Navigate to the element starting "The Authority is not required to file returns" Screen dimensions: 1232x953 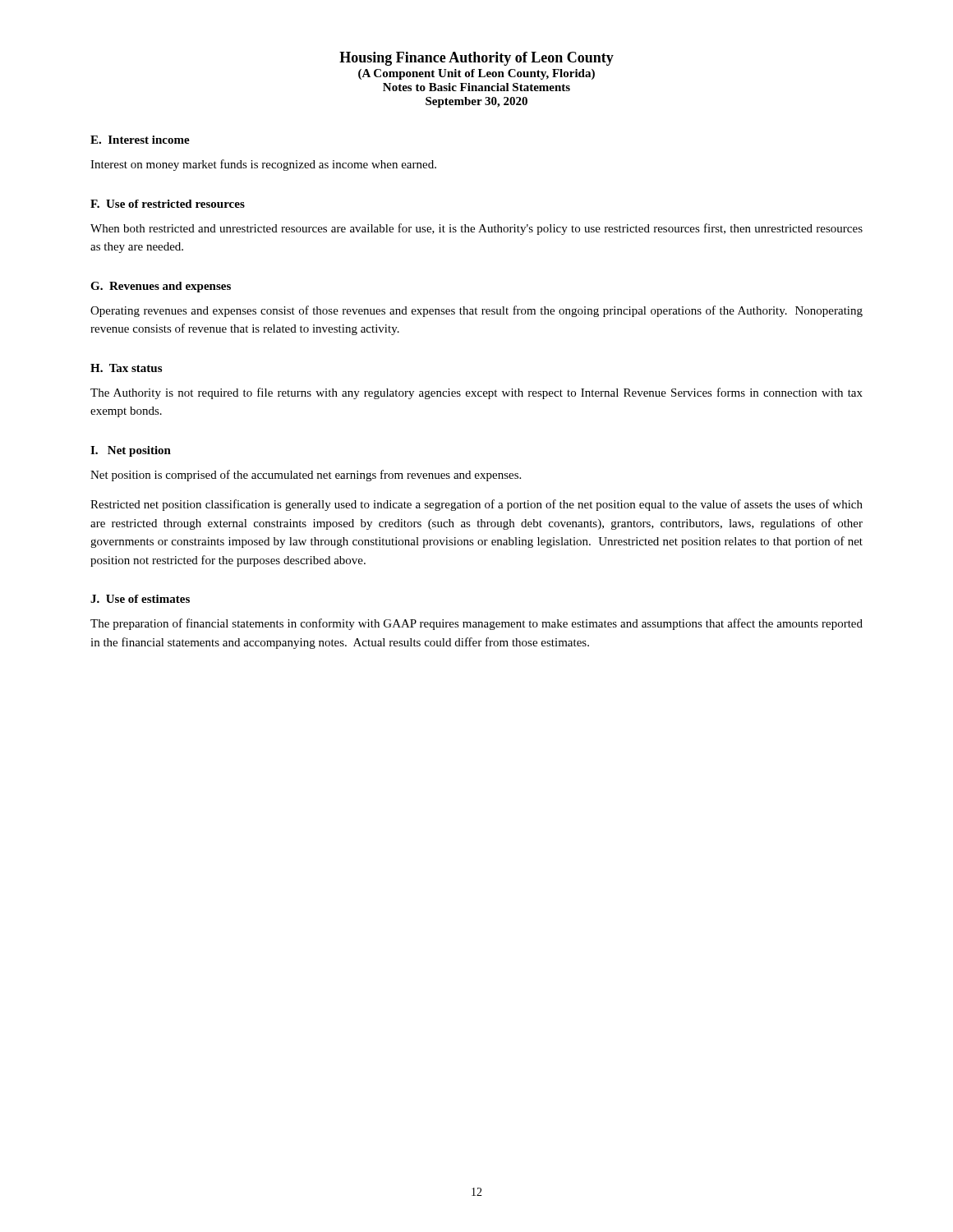[476, 401]
